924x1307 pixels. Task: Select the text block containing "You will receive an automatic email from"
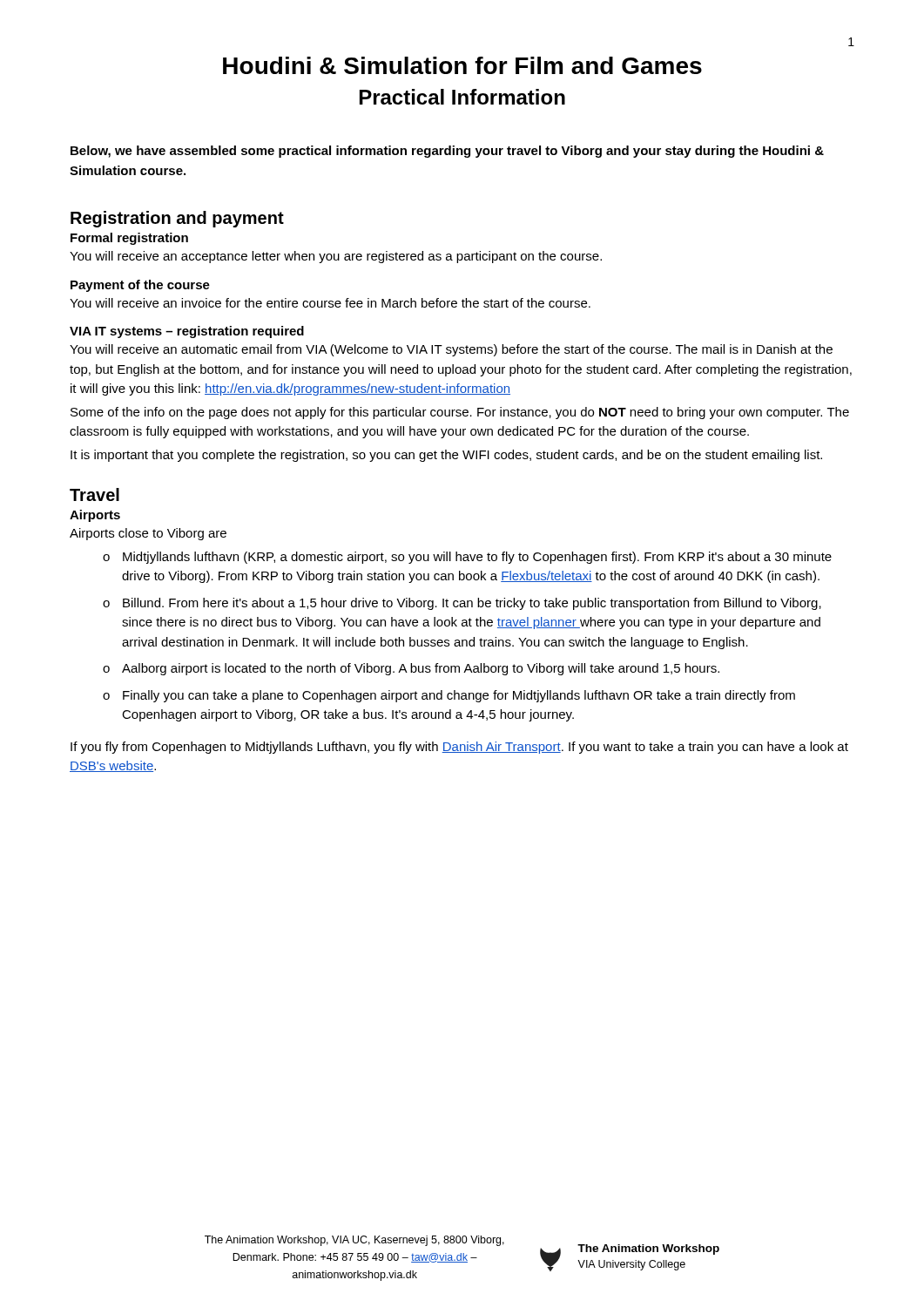tap(461, 369)
